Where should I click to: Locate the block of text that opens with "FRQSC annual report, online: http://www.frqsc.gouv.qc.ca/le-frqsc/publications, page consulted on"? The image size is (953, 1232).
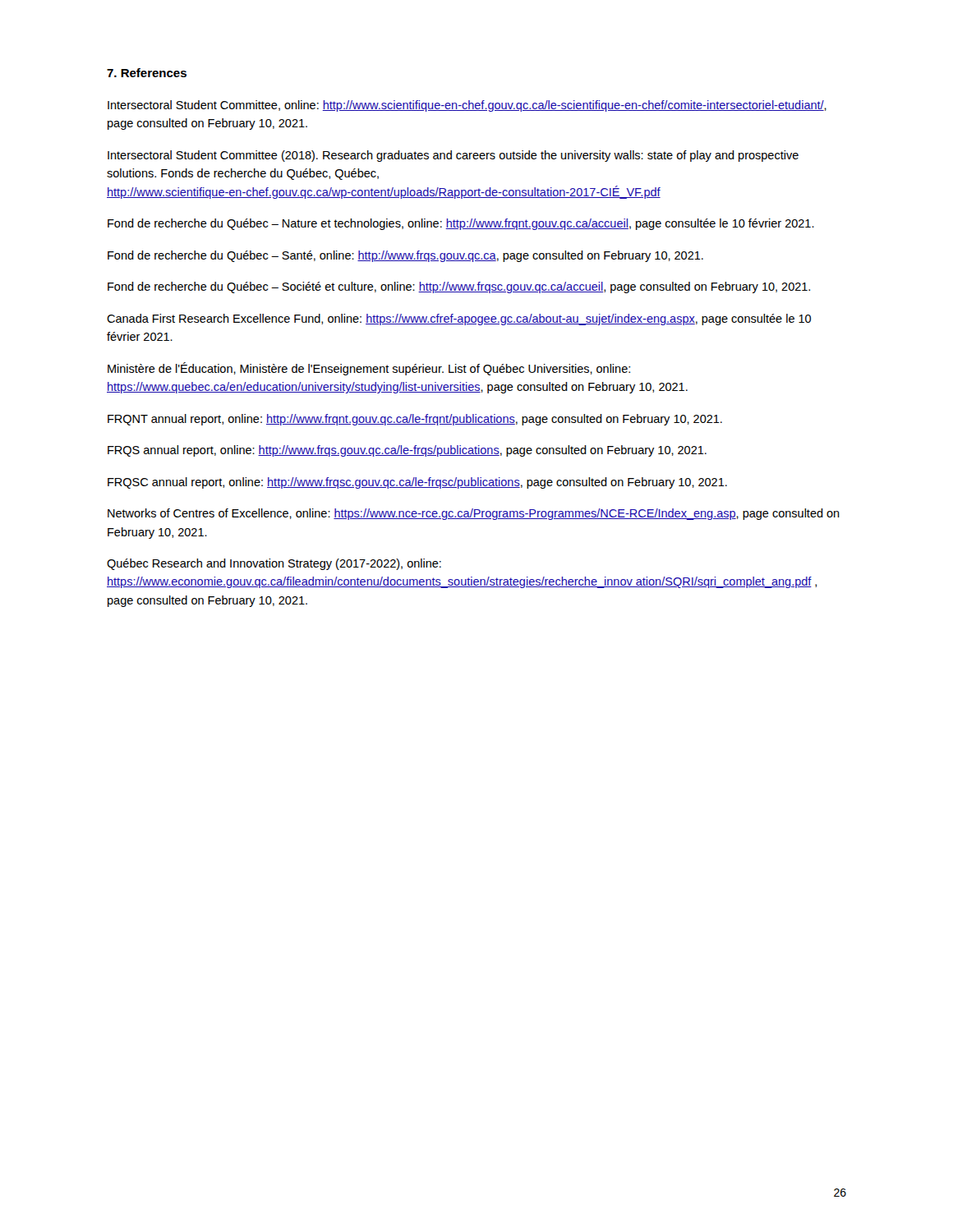click(417, 482)
